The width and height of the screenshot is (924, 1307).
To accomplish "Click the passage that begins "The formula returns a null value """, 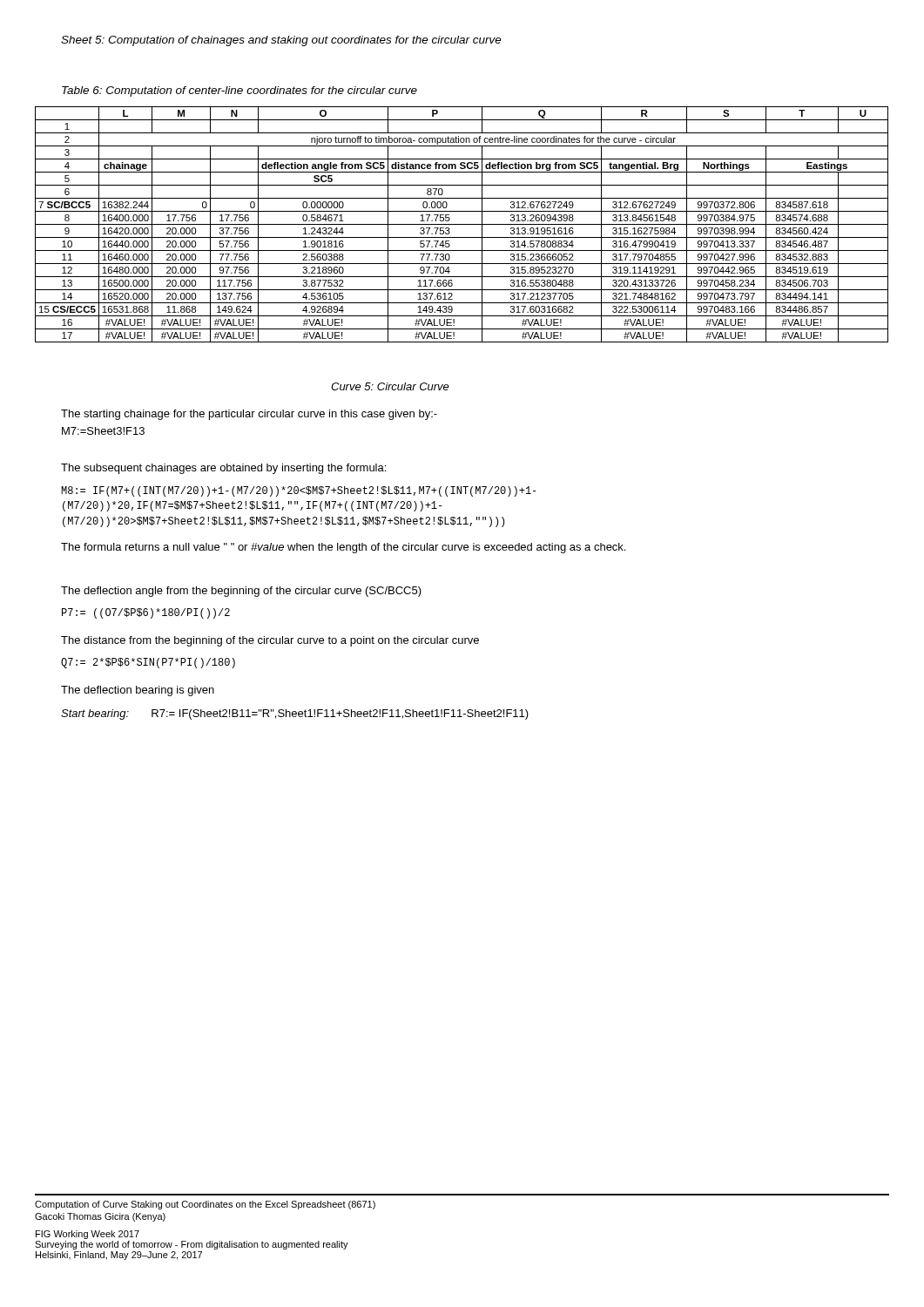I will click(344, 547).
